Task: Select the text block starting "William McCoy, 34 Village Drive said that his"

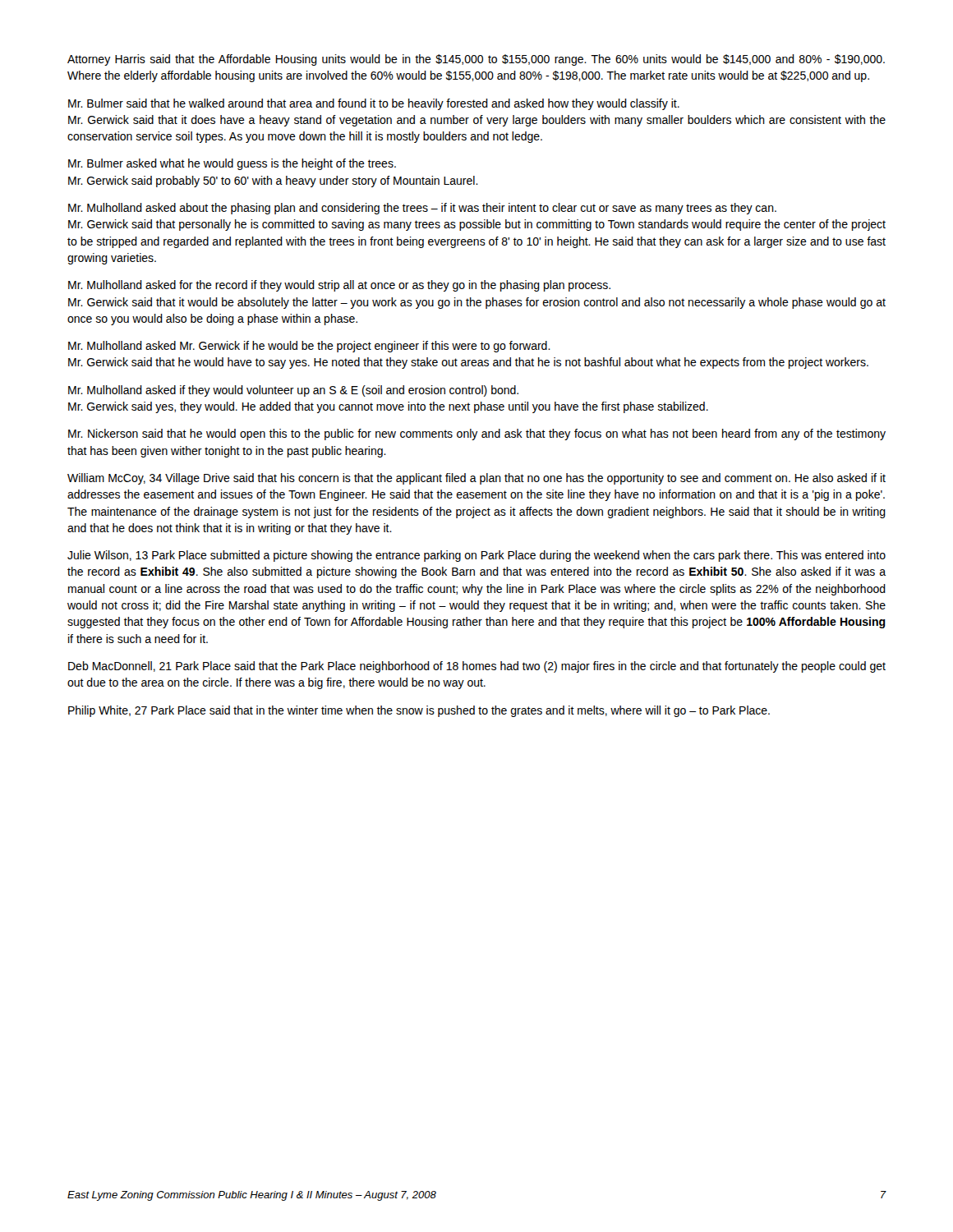Action: click(476, 503)
